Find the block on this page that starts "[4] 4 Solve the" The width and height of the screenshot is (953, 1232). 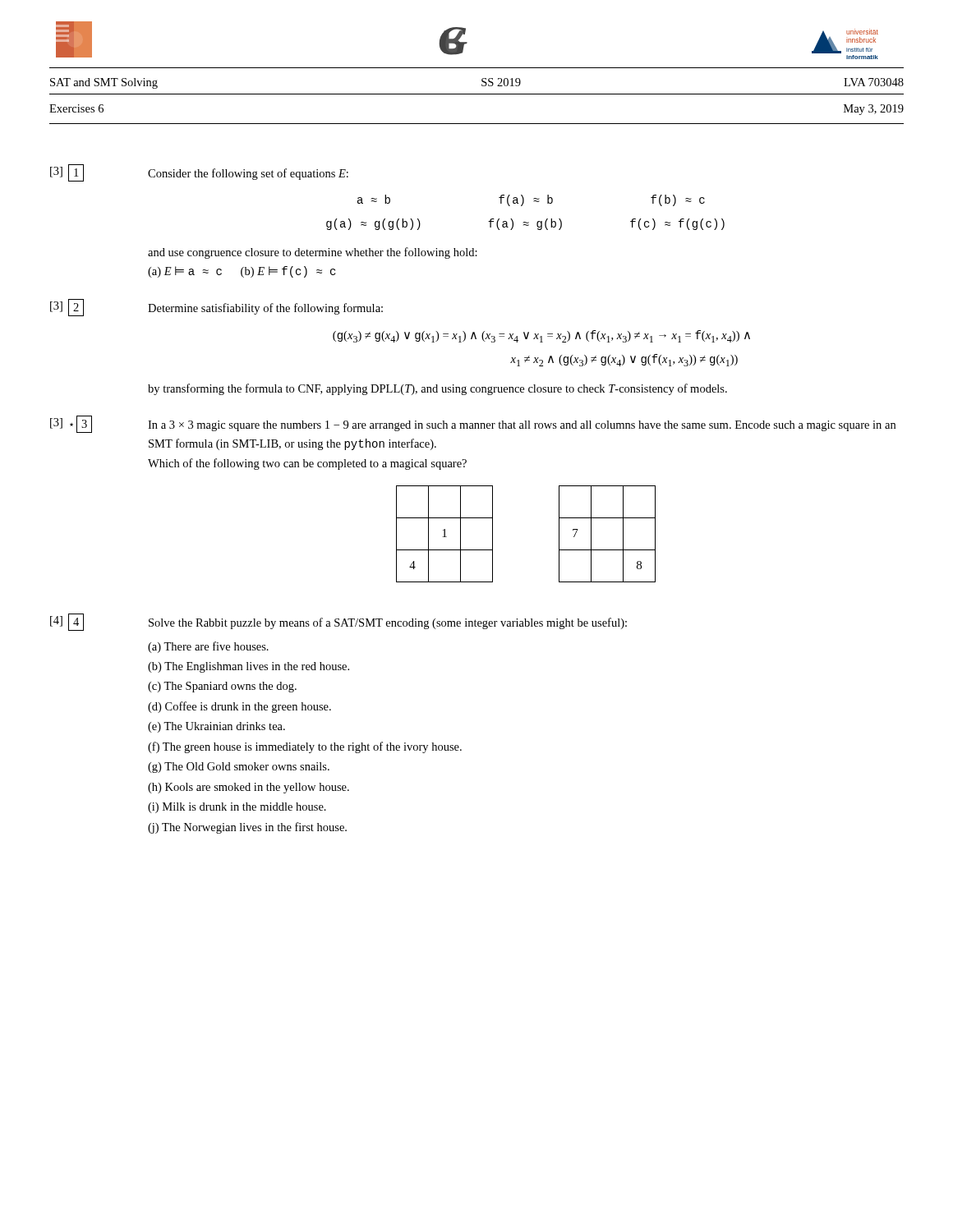[338, 622]
